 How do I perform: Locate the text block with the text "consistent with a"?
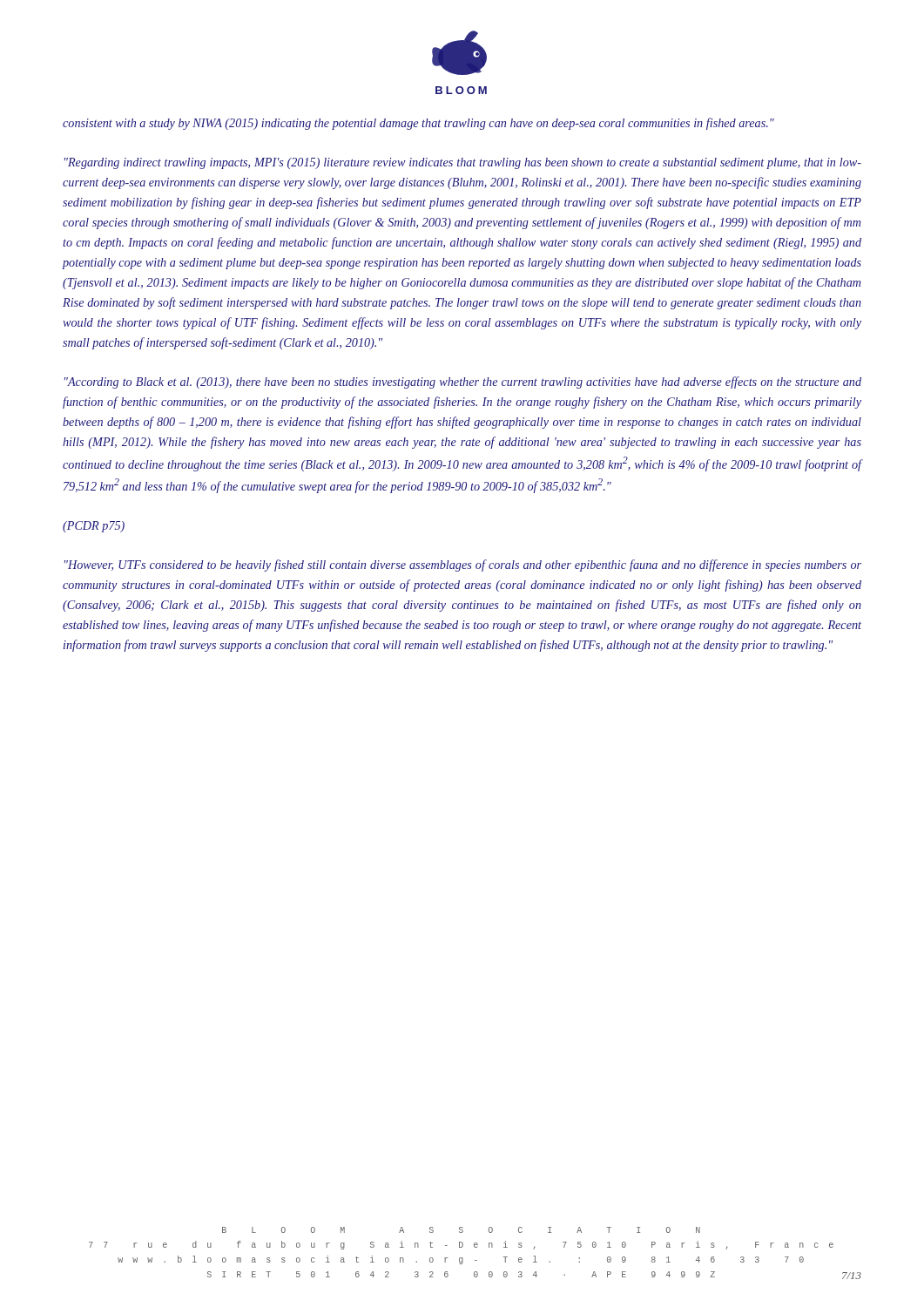point(418,123)
